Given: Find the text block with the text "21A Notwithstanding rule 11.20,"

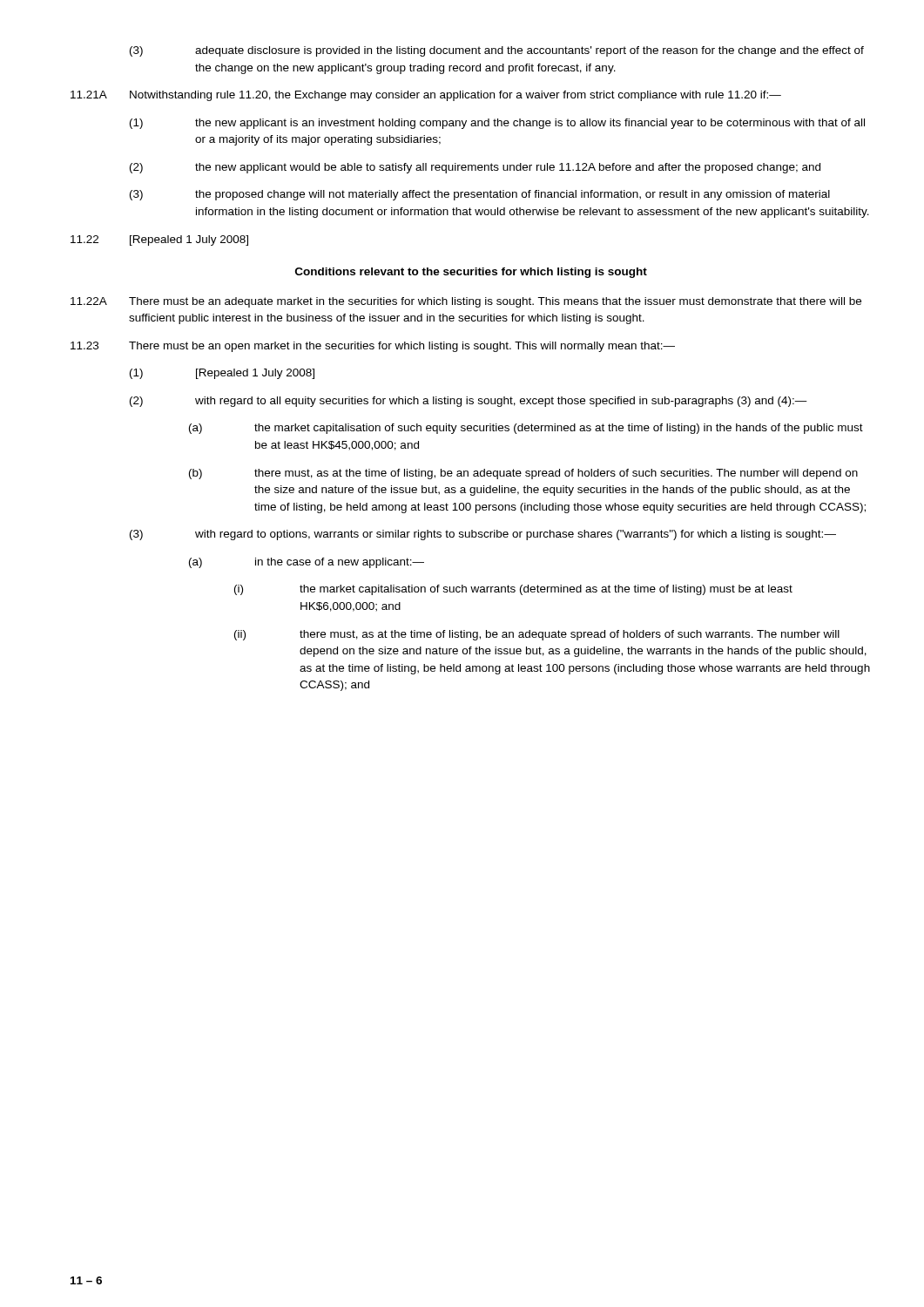Looking at the screenshot, I should 471,95.
